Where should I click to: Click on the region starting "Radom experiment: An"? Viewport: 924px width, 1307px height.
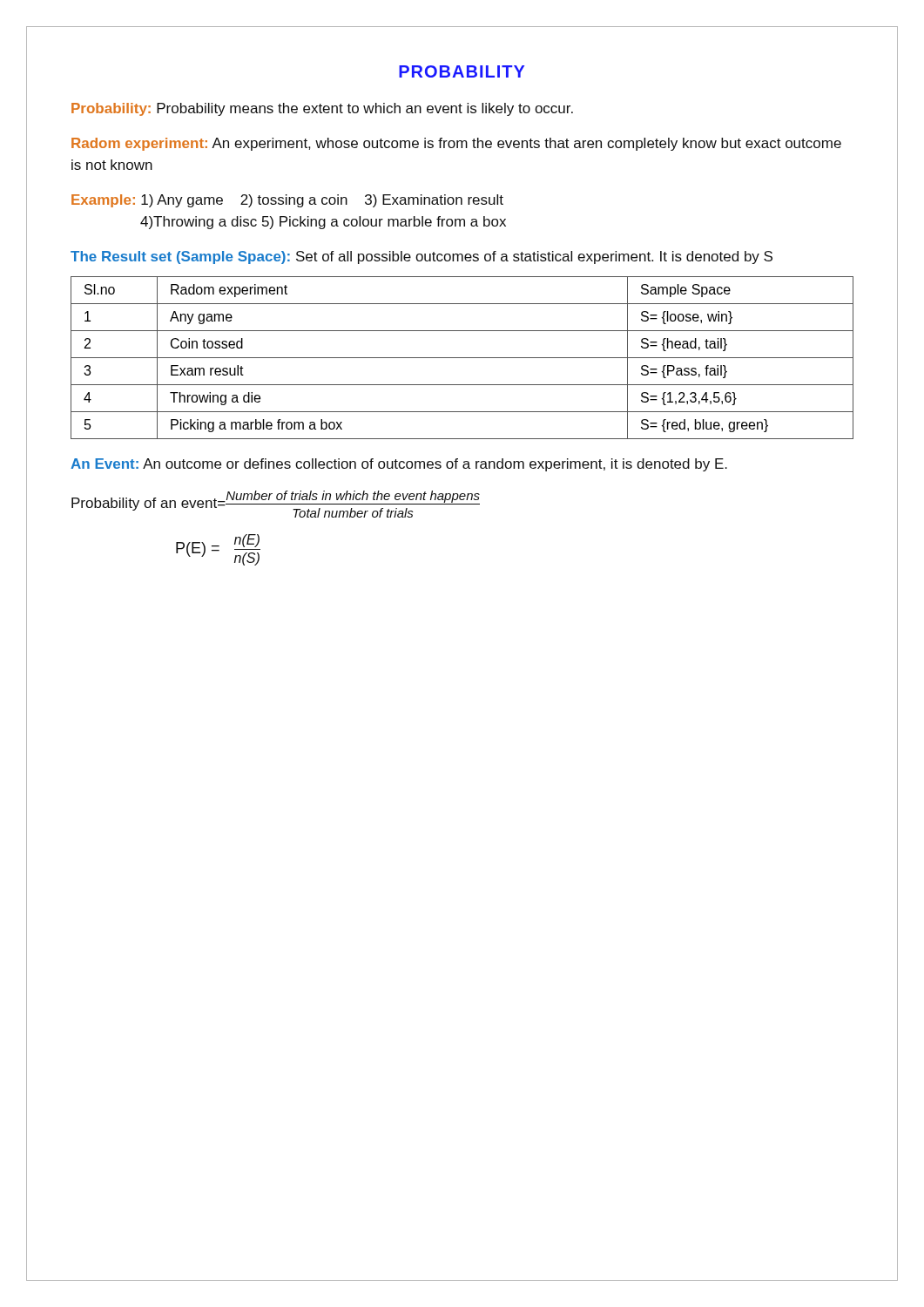coord(456,154)
